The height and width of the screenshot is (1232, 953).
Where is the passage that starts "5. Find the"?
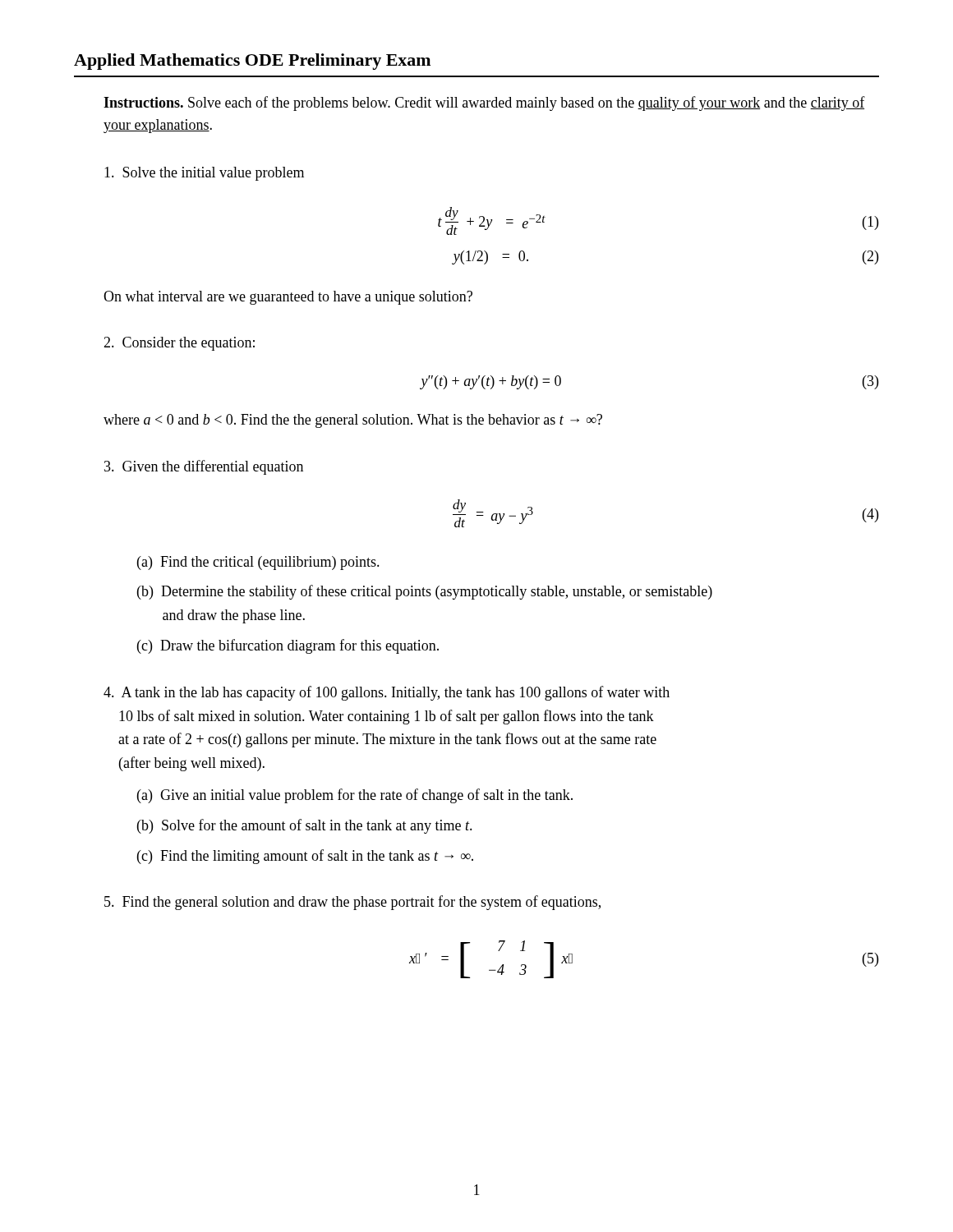[x=491, y=939]
